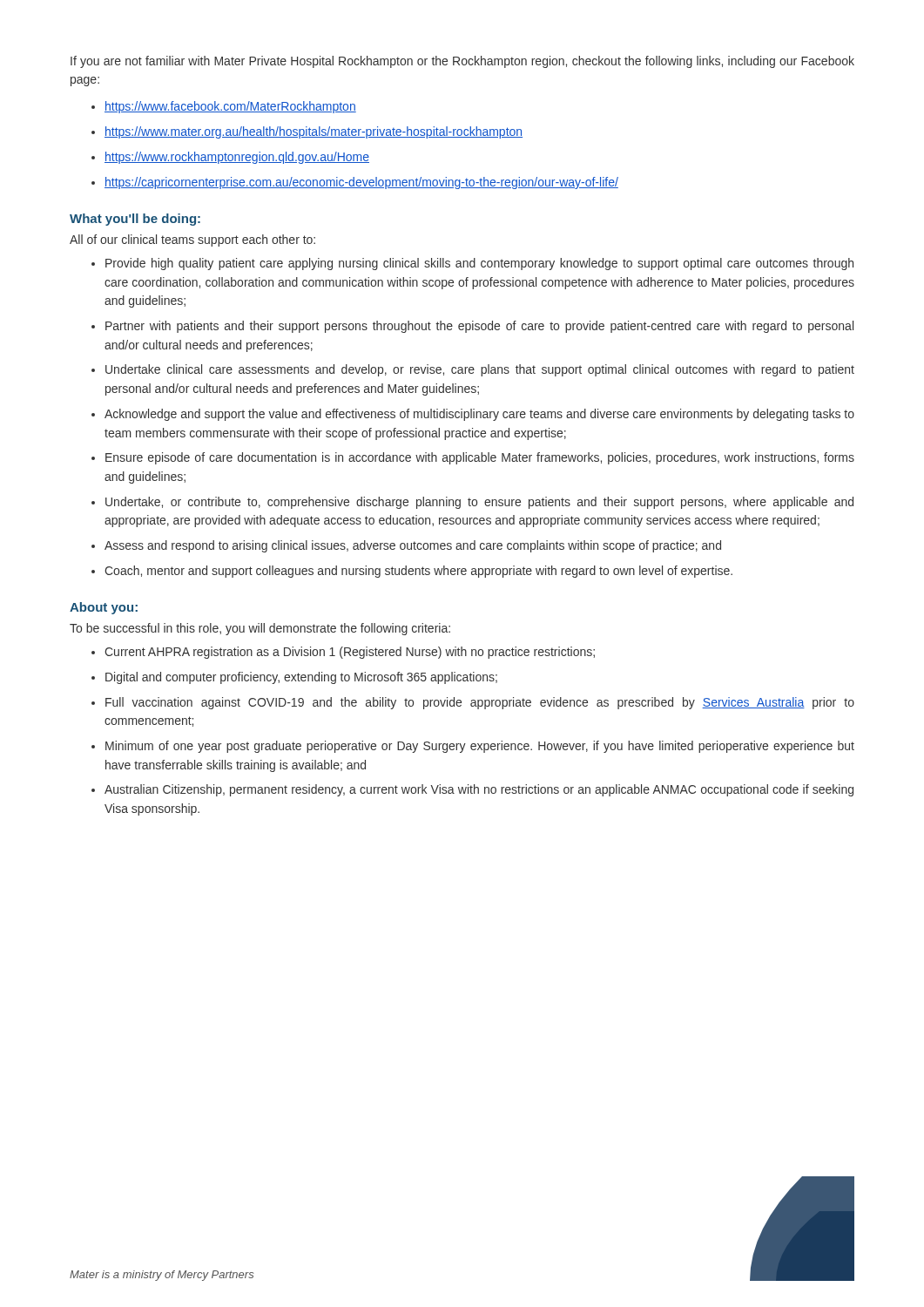The width and height of the screenshot is (924, 1307).
Task: Find the passage starting "Ensure episode of"
Action: [479, 467]
